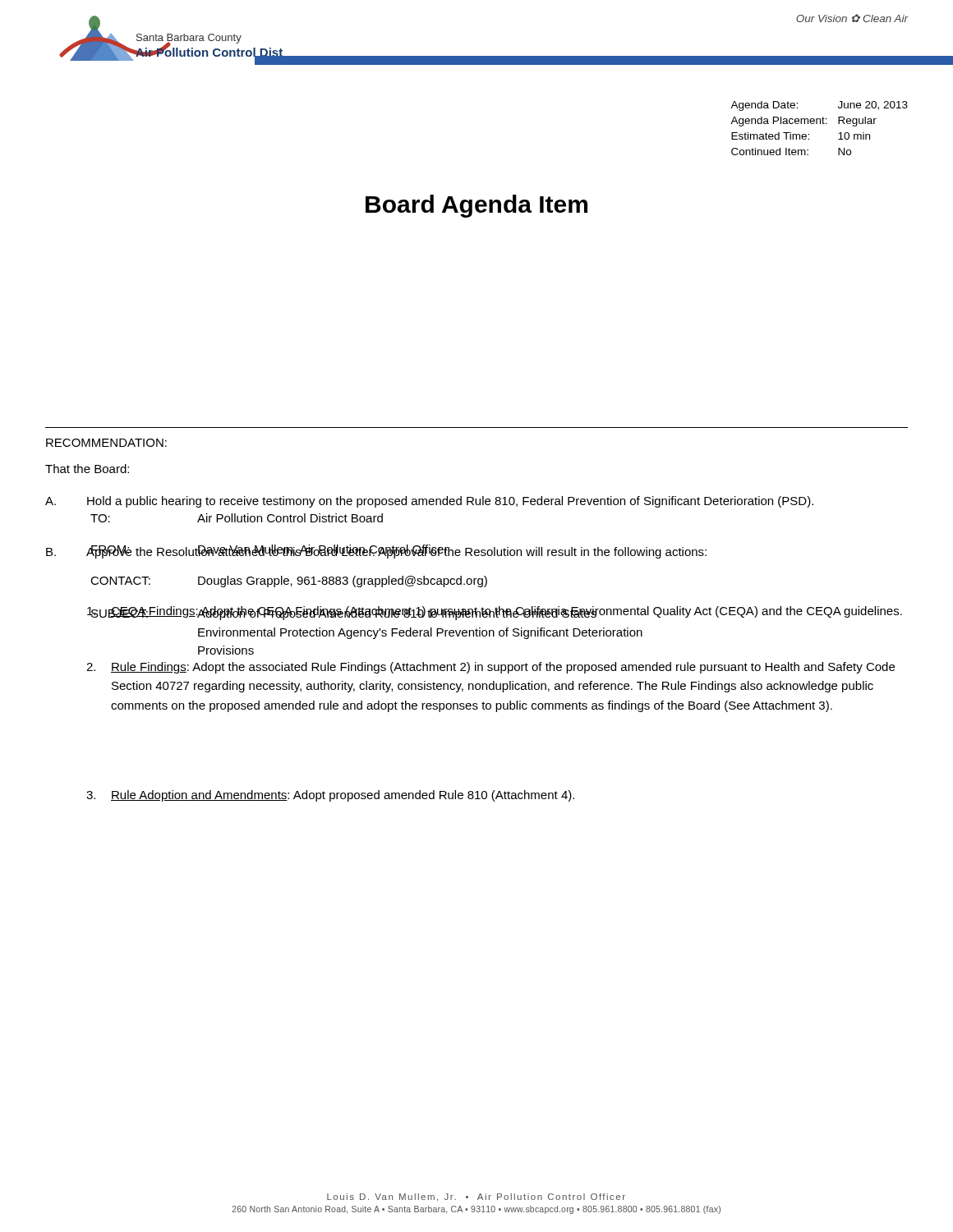Locate the region starting "B. Approve the Resolution attached"

click(376, 552)
